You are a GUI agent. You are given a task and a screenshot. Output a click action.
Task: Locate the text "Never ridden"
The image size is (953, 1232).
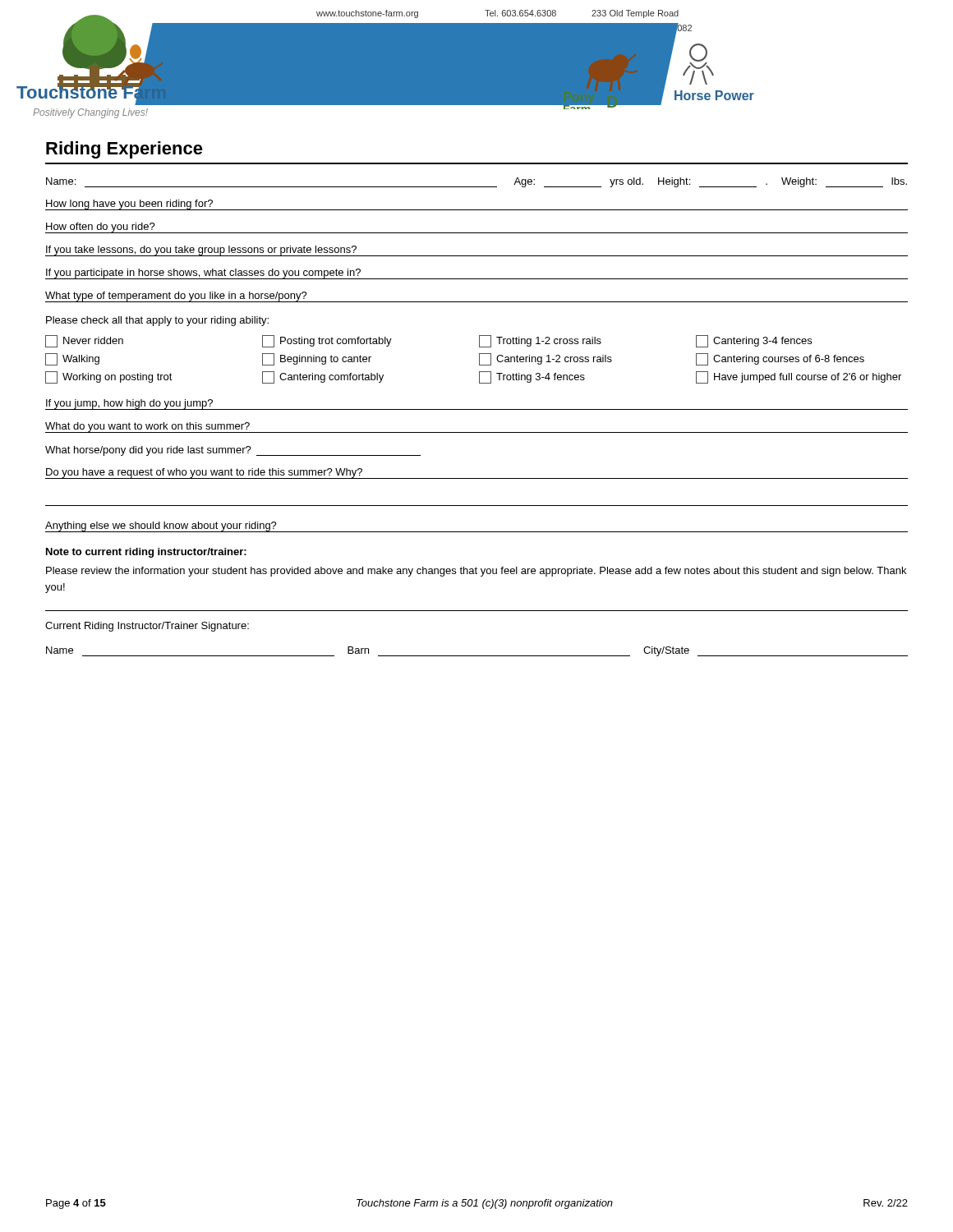pos(84,341)
